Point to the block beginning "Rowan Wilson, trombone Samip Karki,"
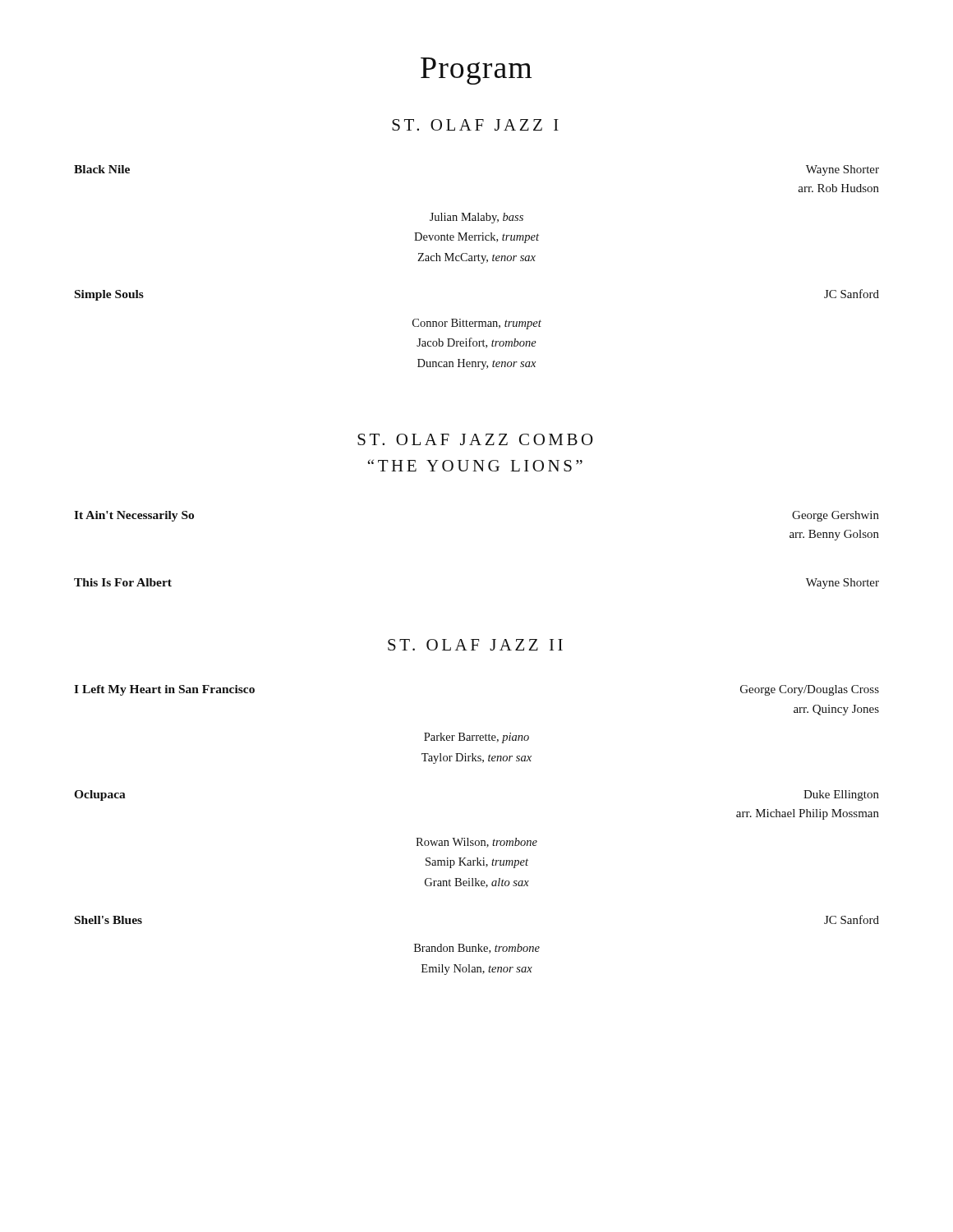 click(476, 862)
